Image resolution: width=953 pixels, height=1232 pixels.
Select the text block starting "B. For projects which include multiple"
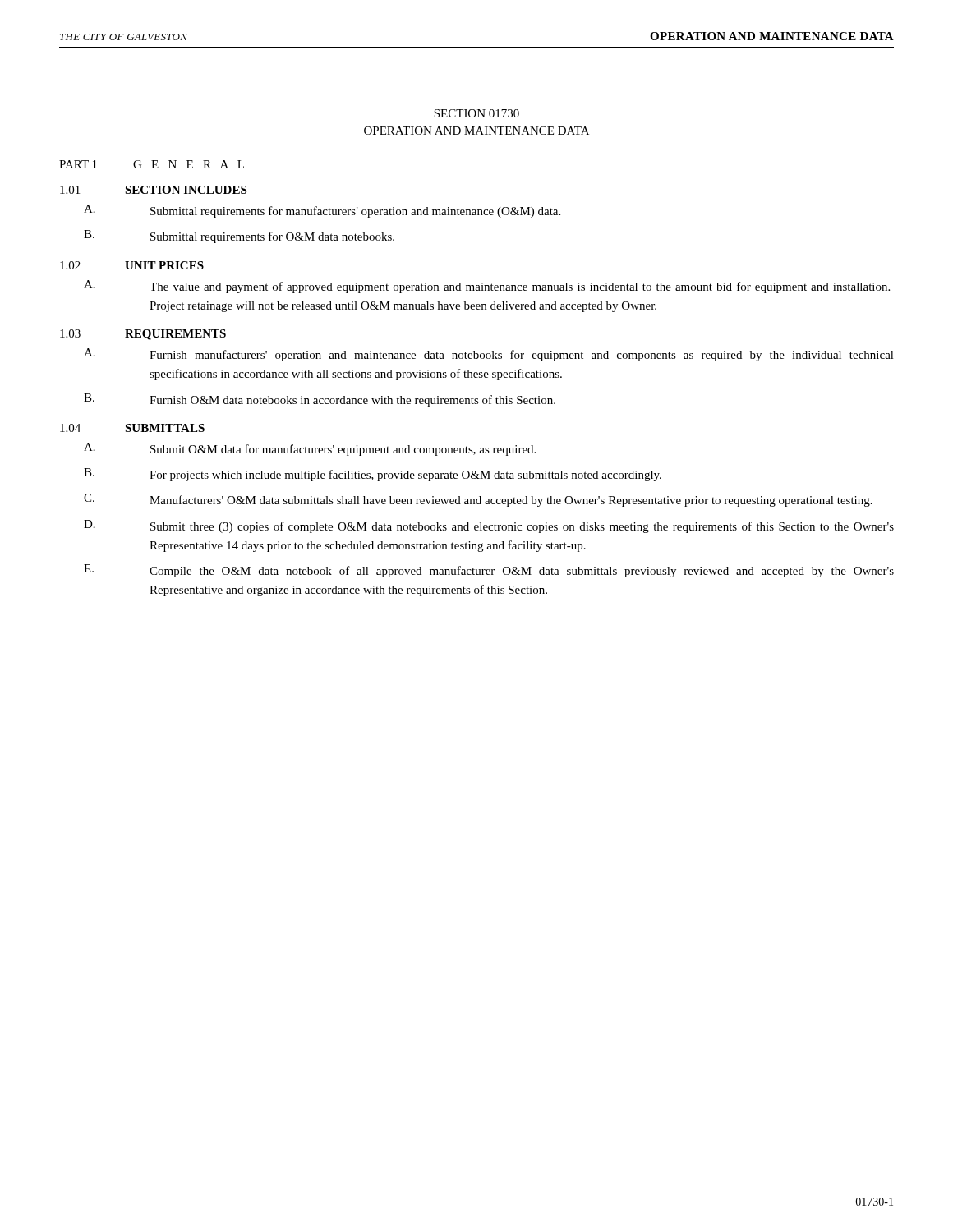pos(476,475)
